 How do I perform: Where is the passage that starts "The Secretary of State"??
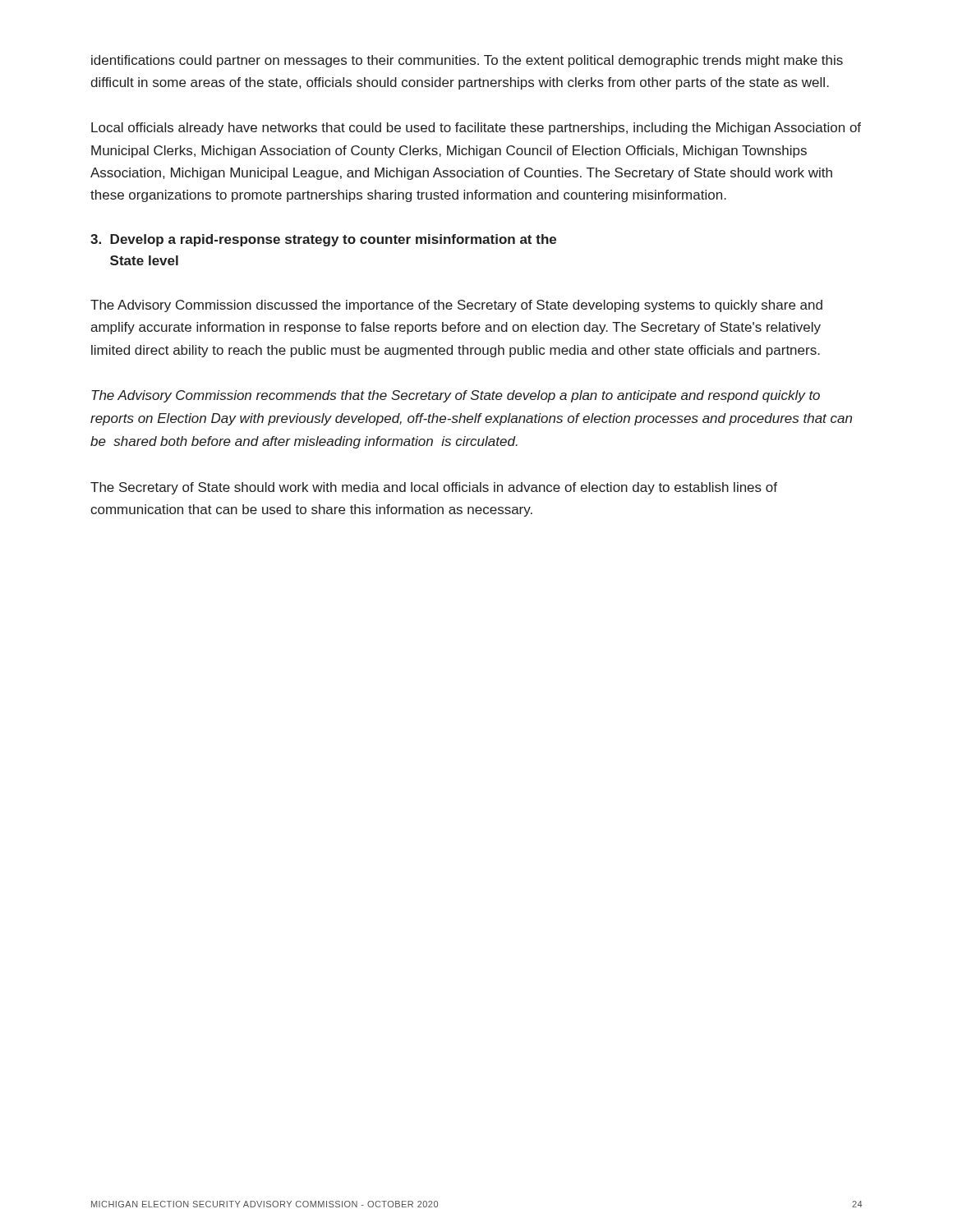tap(434, 498)
